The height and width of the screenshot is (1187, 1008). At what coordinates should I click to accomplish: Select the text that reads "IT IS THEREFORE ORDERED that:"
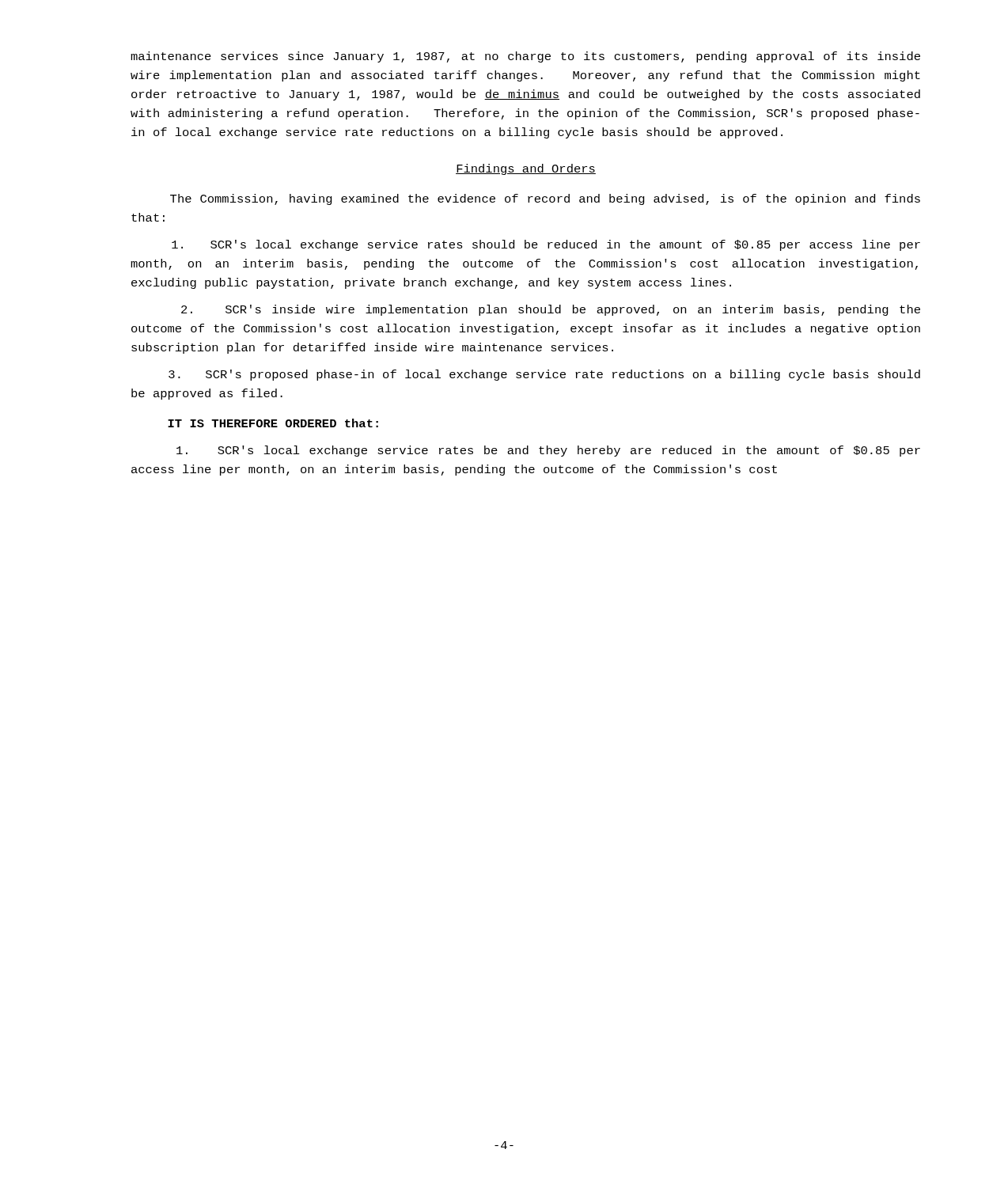click(x=256, y=424)
